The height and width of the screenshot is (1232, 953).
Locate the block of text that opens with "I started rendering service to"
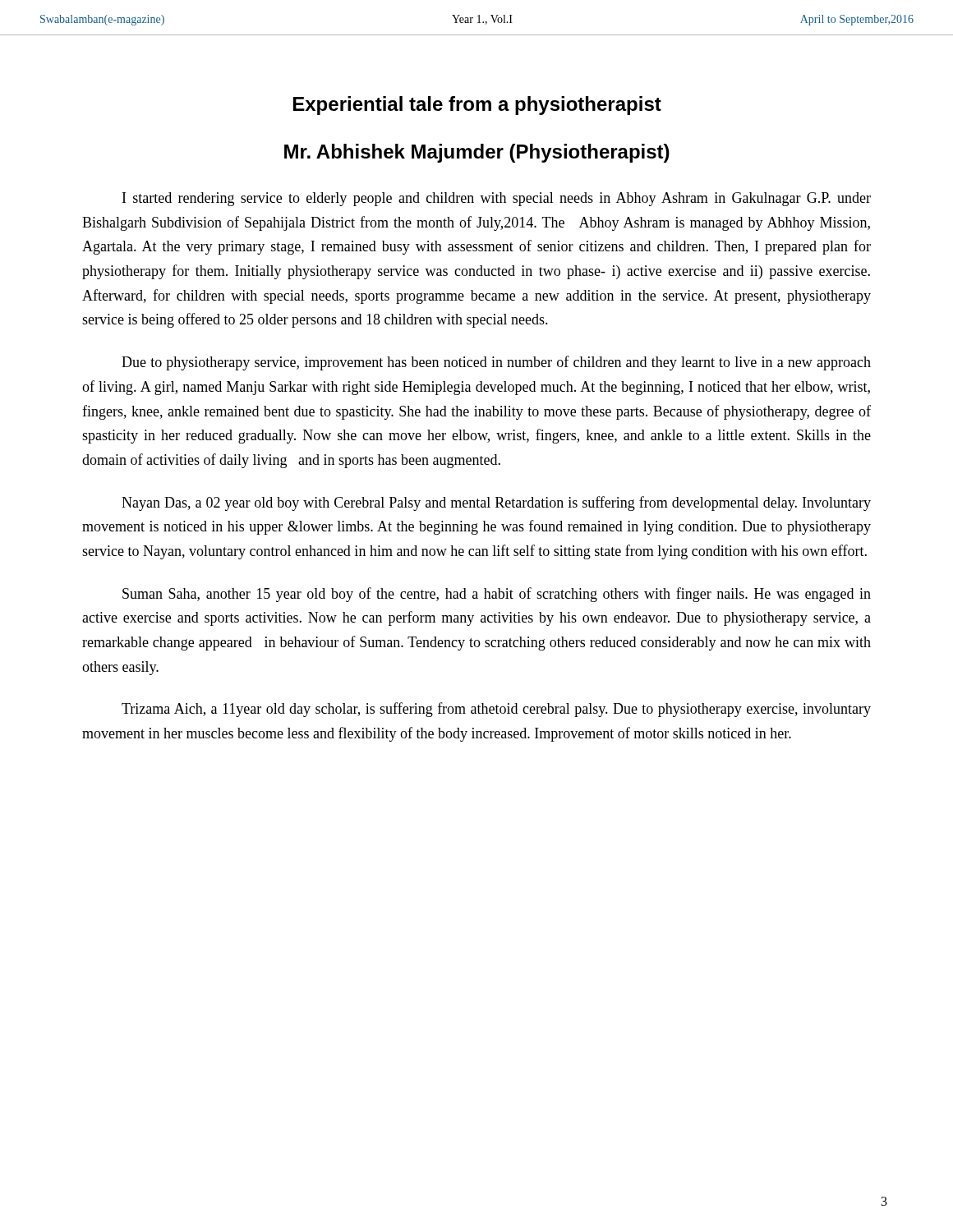click(476, 260)
